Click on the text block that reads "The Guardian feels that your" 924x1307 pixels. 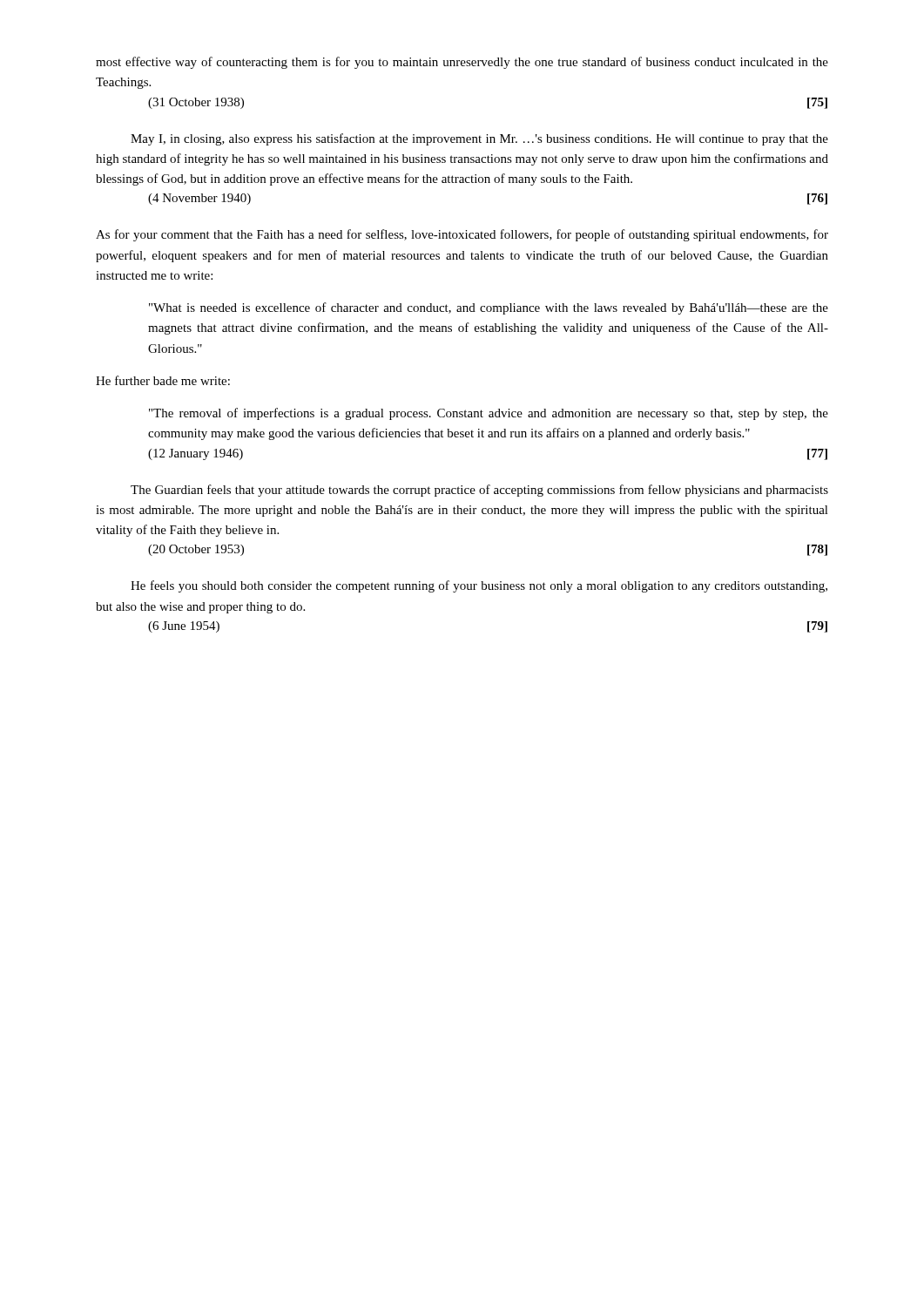click(462, 510)
